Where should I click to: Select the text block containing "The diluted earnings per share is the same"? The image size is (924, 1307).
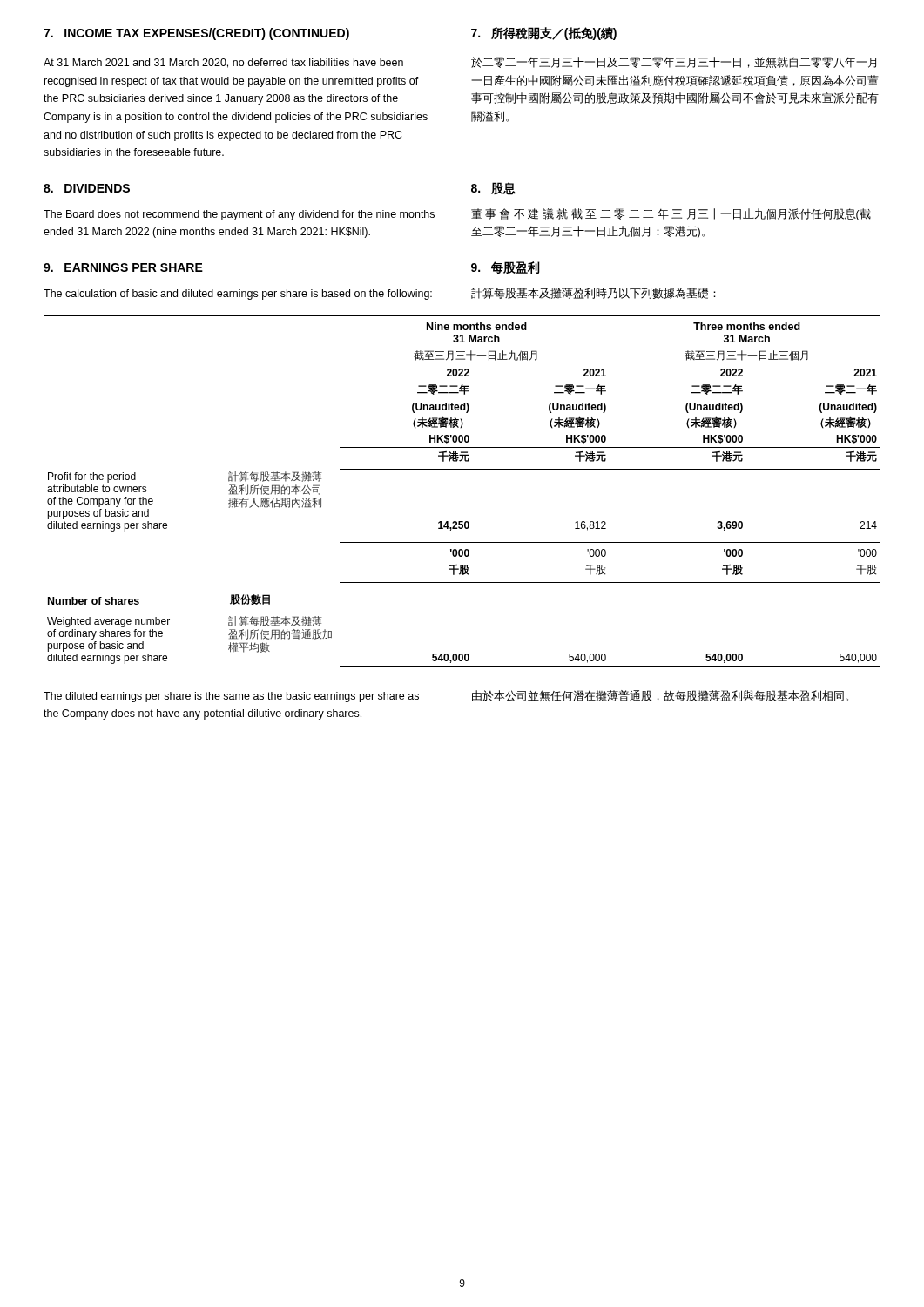click(231, 705)
